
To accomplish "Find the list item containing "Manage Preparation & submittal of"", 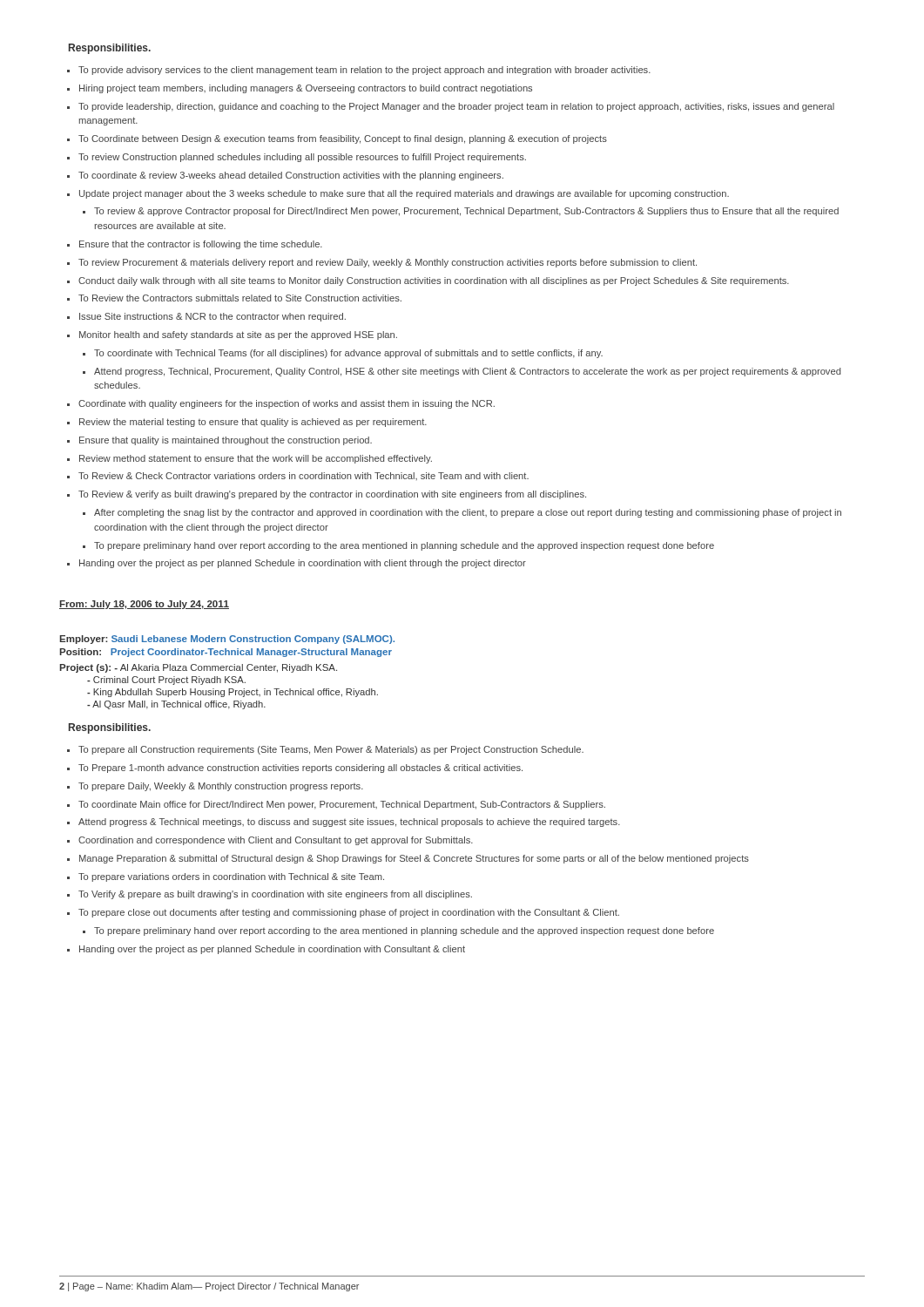I will click(x=414, y=858).
